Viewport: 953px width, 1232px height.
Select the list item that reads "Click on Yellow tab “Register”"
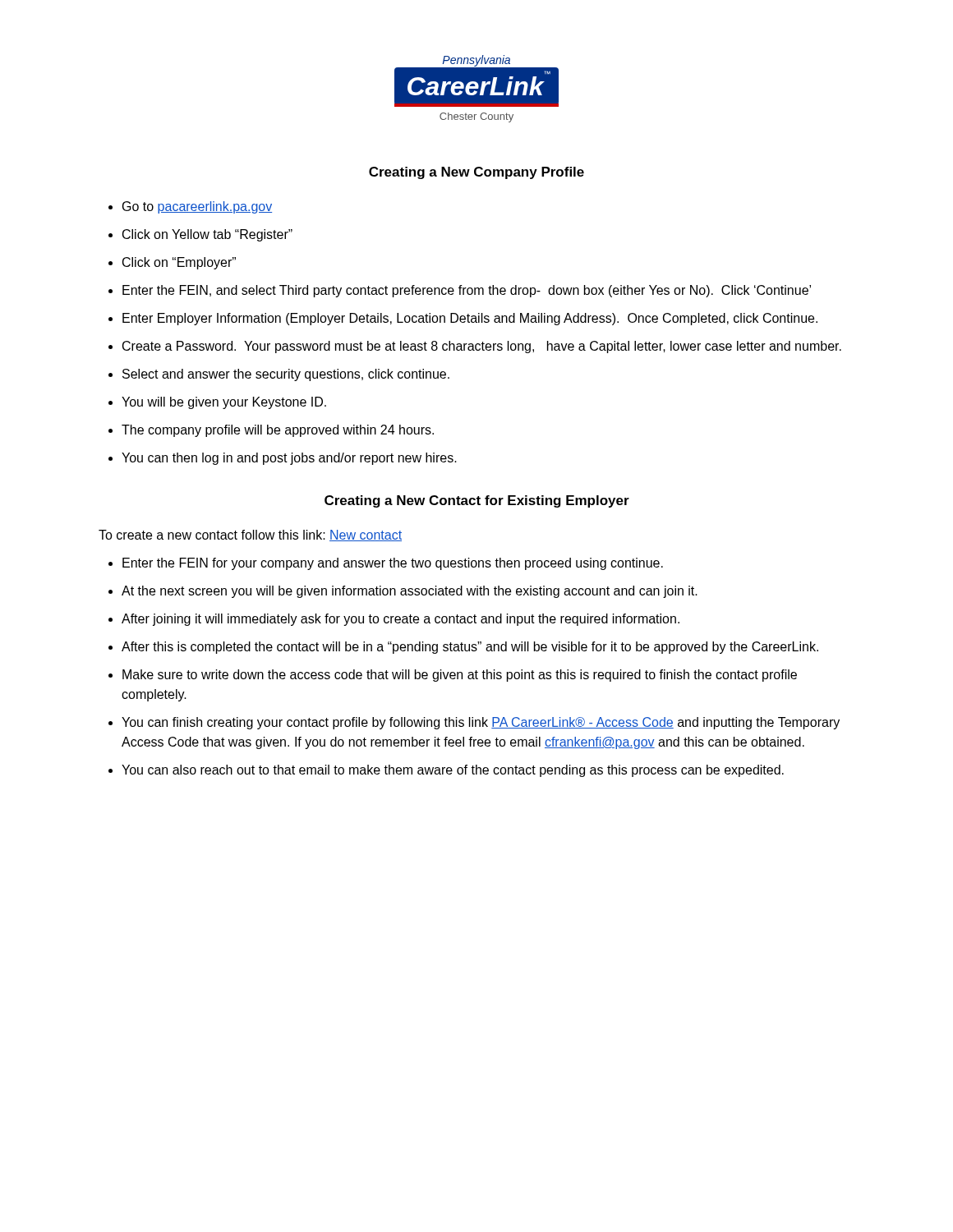[x=207, y=235]
